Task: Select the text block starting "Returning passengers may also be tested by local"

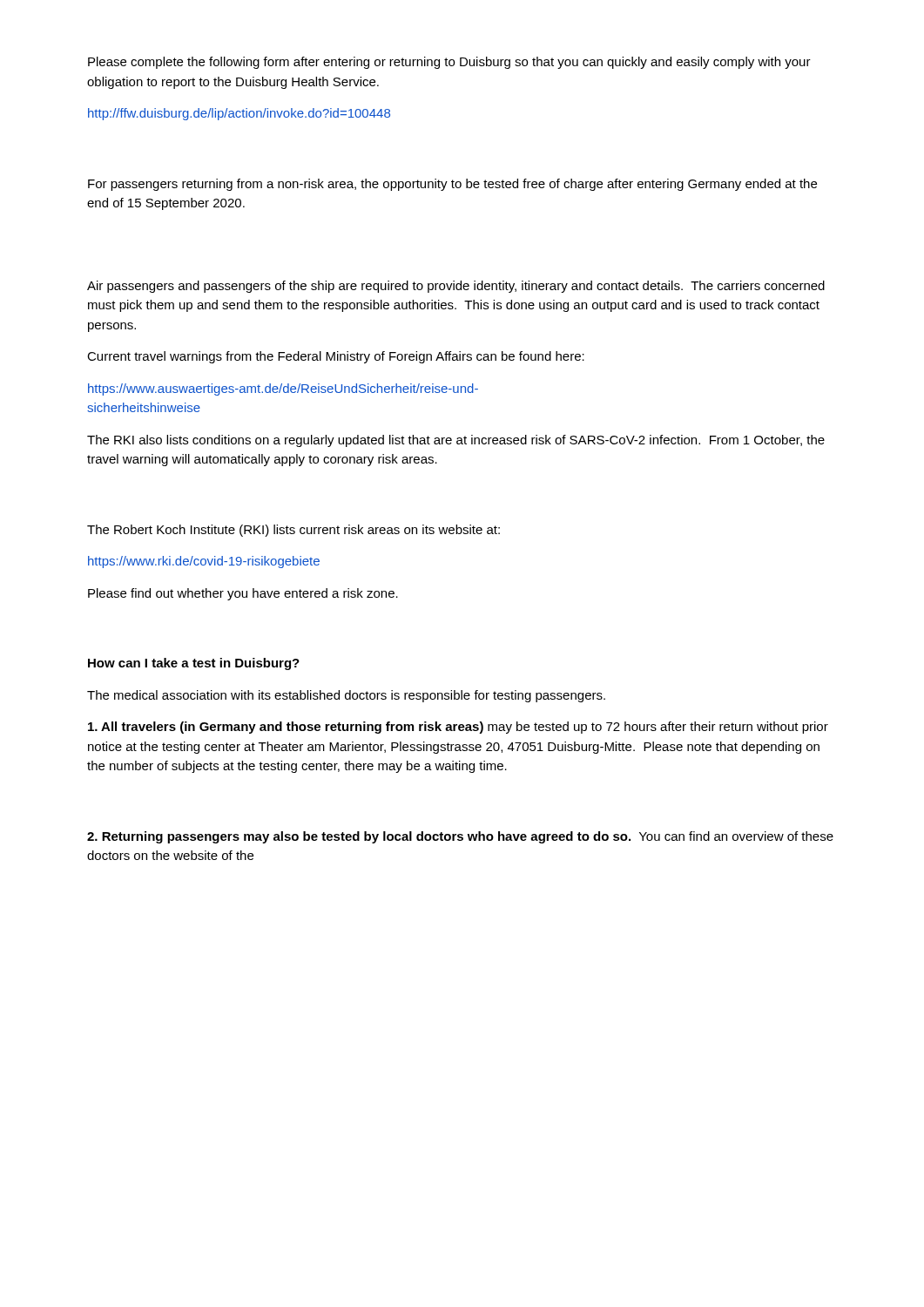Action: coord(462,846)
